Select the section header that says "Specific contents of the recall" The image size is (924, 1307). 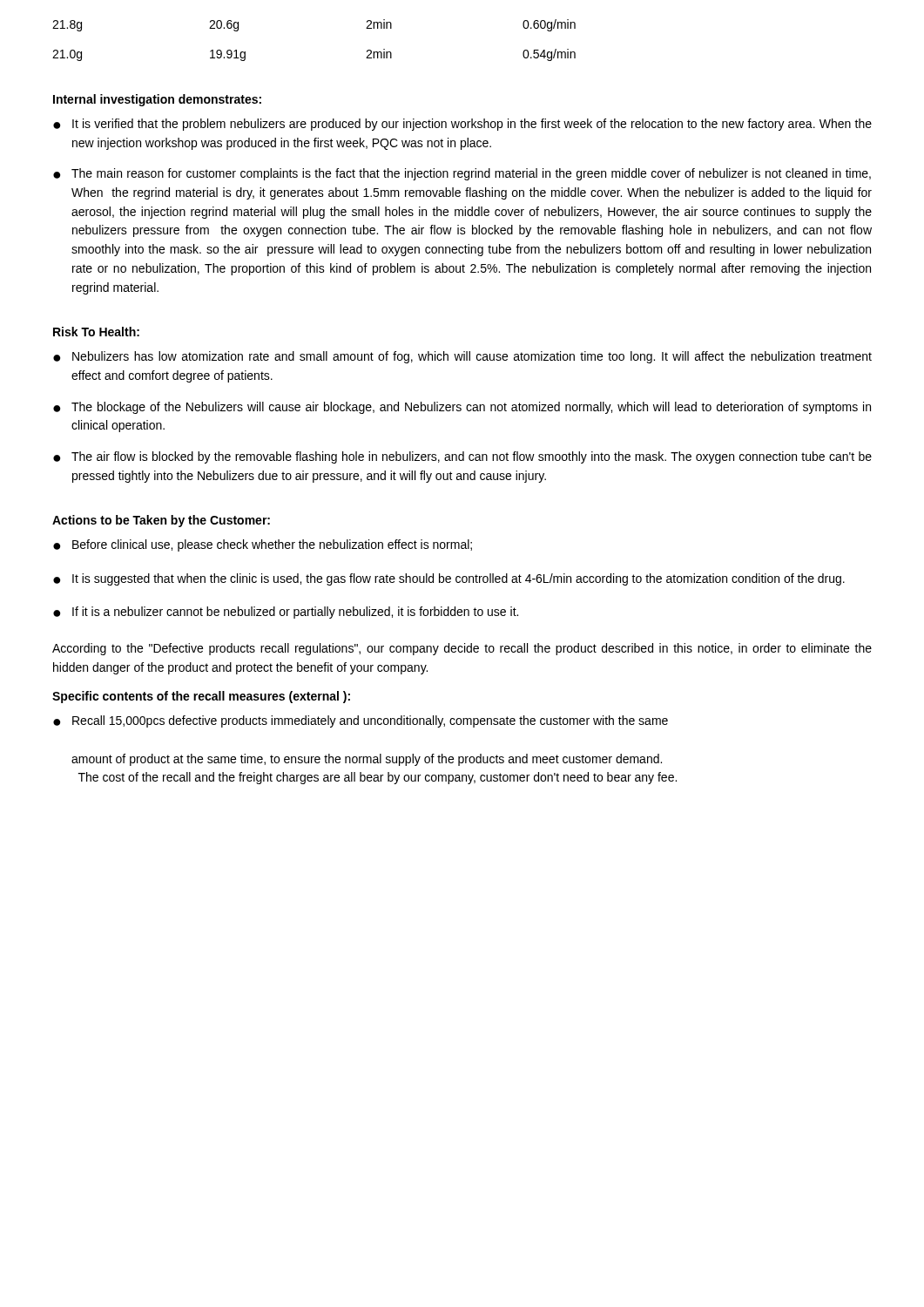202,696
